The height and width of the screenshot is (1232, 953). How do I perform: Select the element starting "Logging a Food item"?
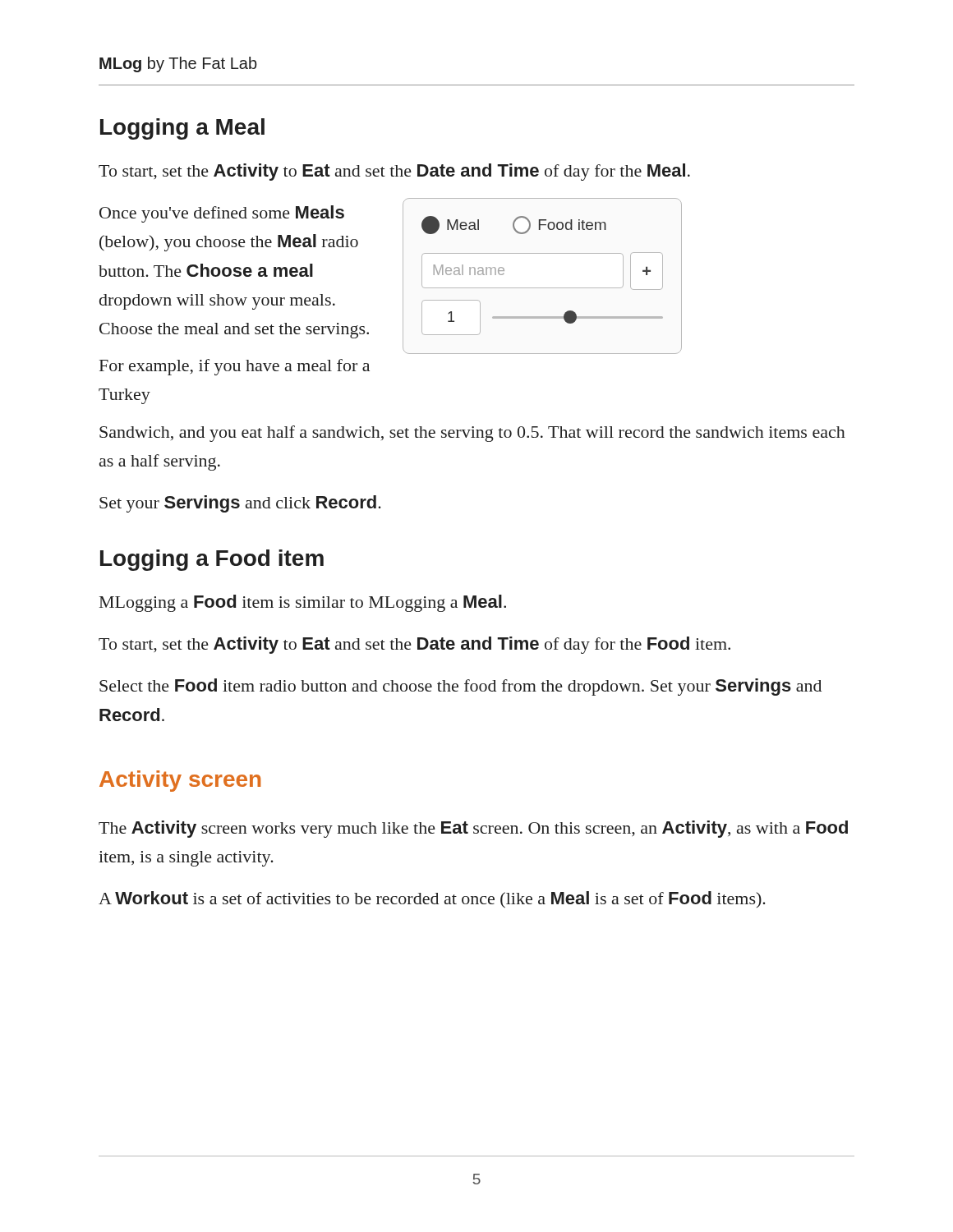pos(212,558)
